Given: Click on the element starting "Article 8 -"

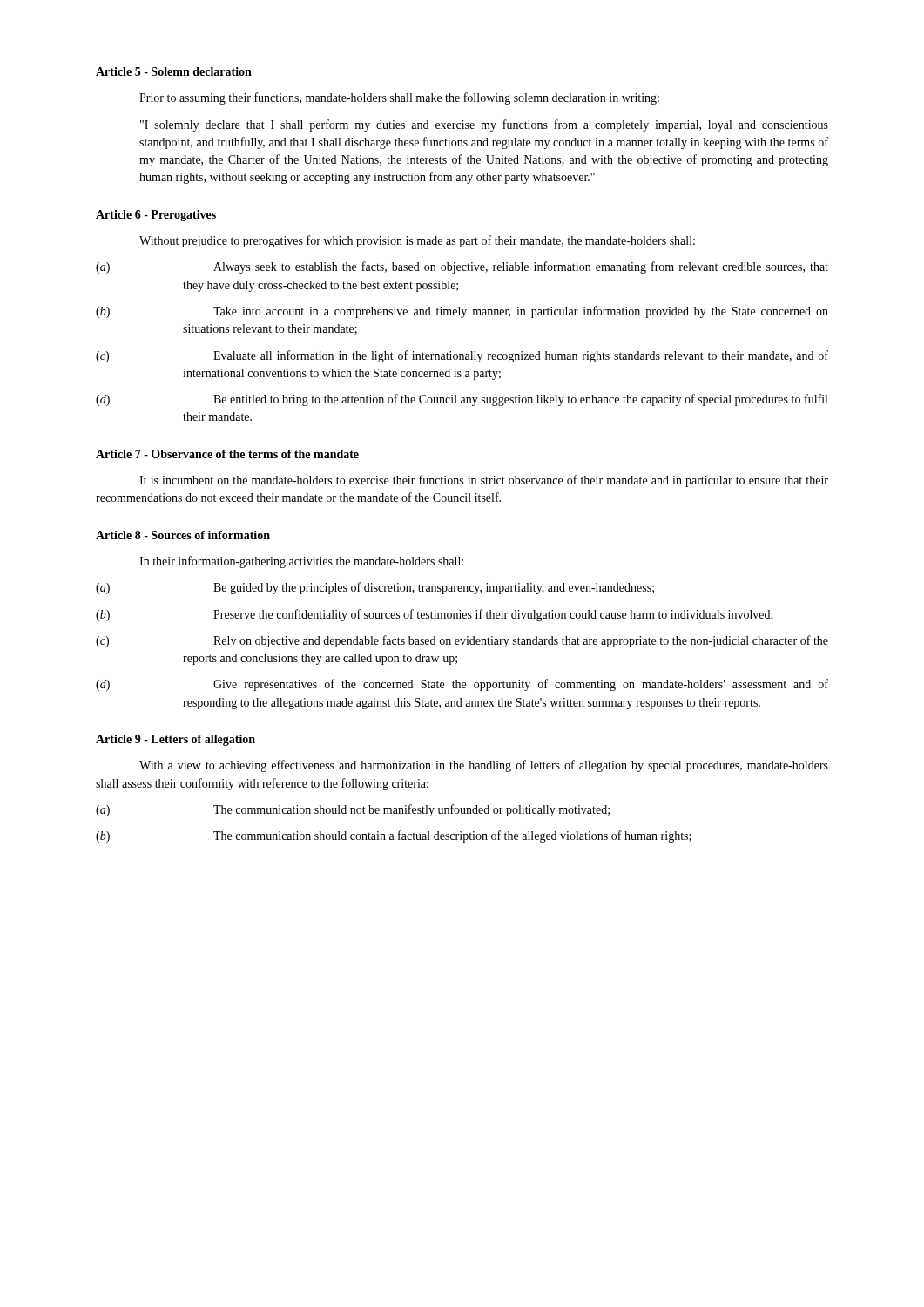Looking at the screenshot, I should [x=183, y=535].
